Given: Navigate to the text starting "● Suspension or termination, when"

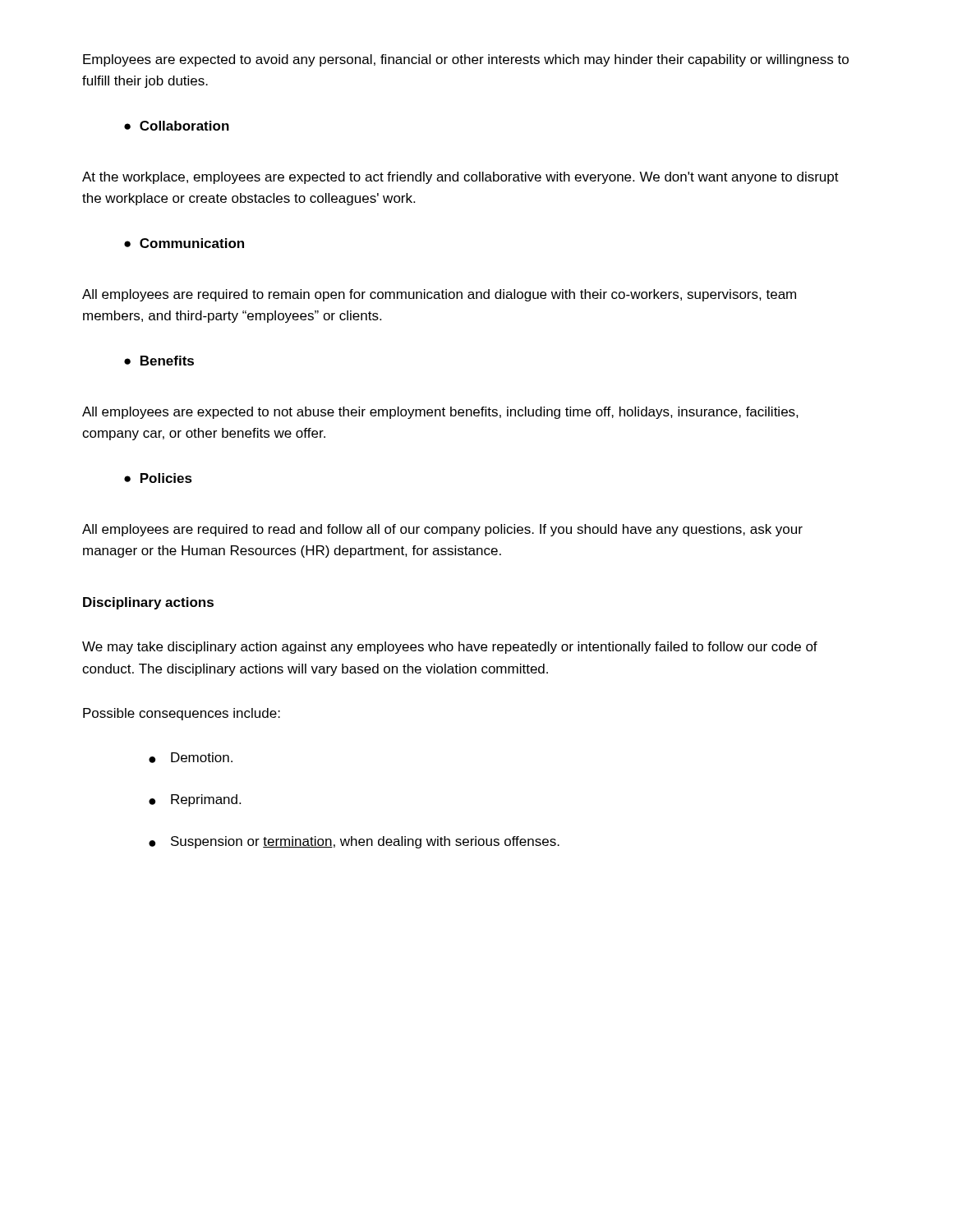Looking at the screenshot, I should pos(354,843).
